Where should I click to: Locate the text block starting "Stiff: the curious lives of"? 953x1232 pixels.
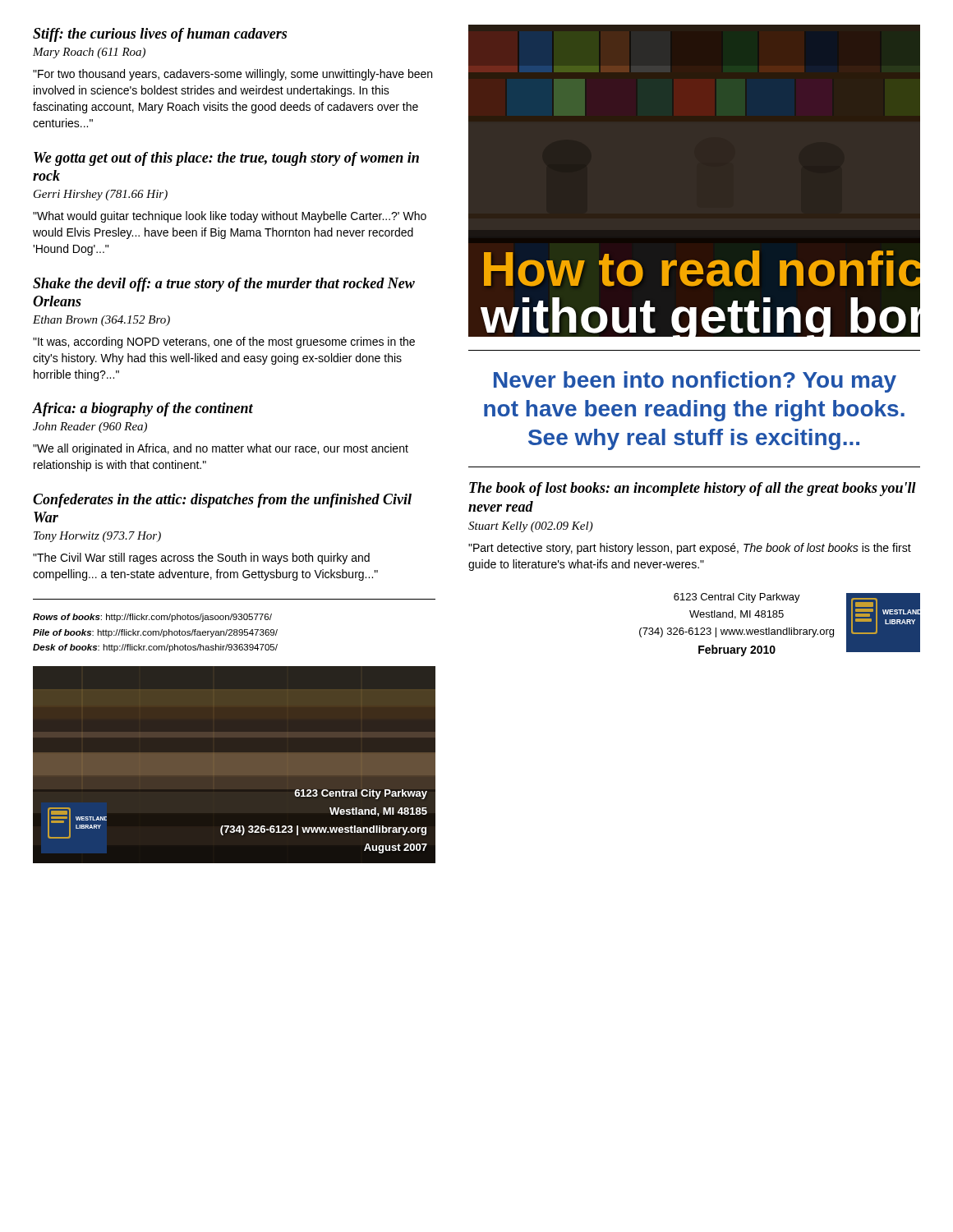pyautogui.click(x=234, y=78)
